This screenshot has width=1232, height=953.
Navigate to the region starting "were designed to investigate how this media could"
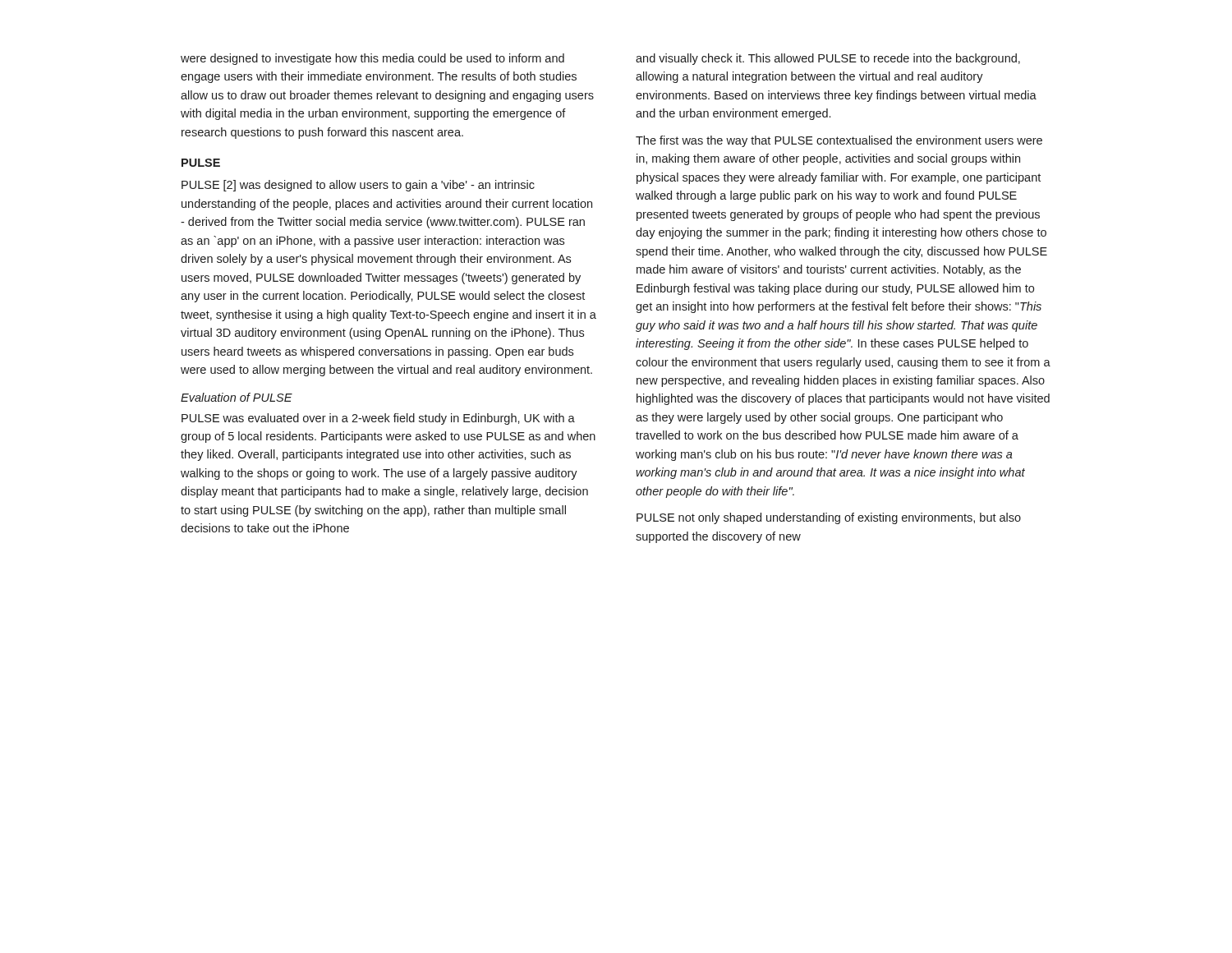click(x=389, y=95)
